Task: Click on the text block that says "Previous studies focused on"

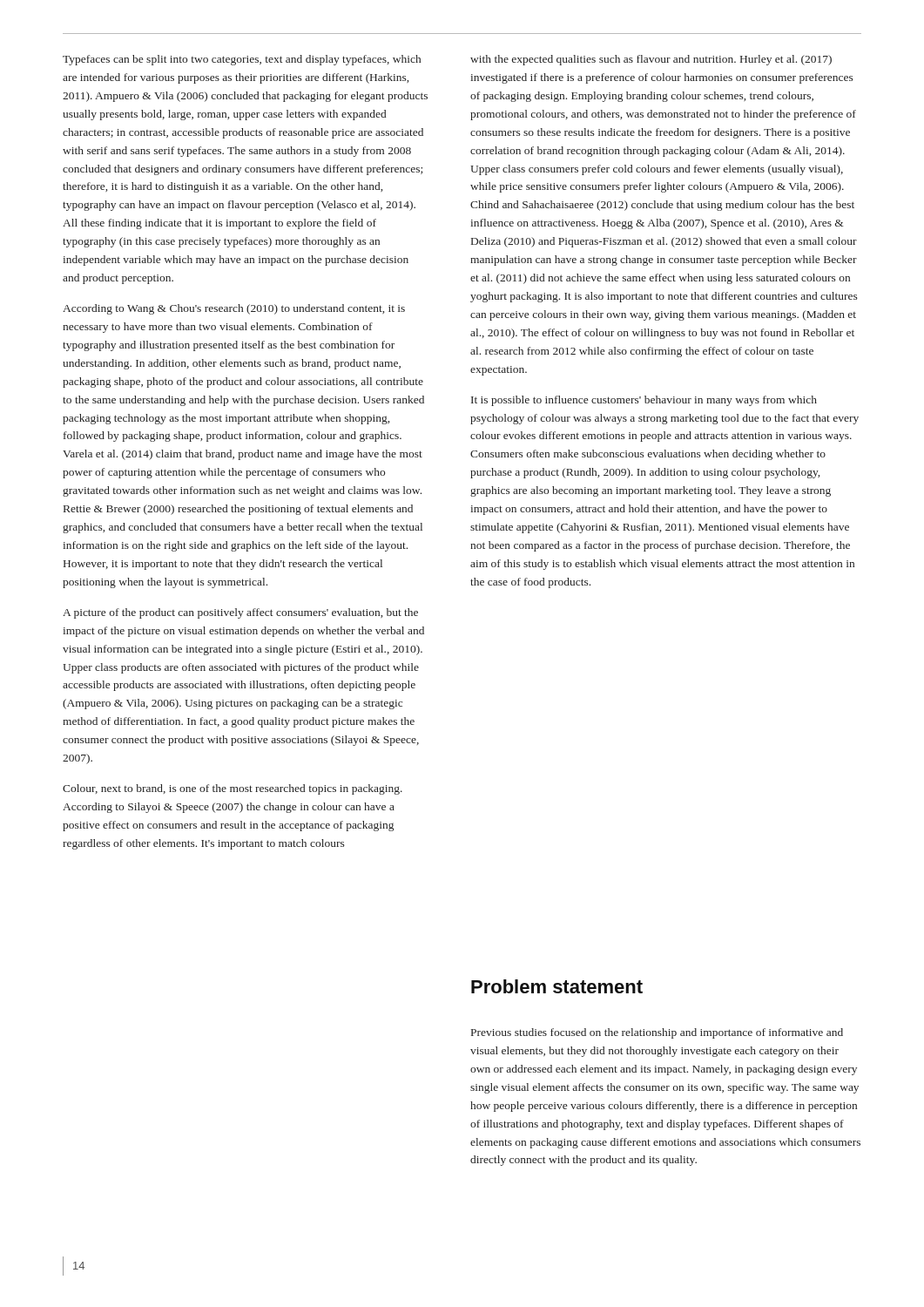Action: coord(666,1097)
